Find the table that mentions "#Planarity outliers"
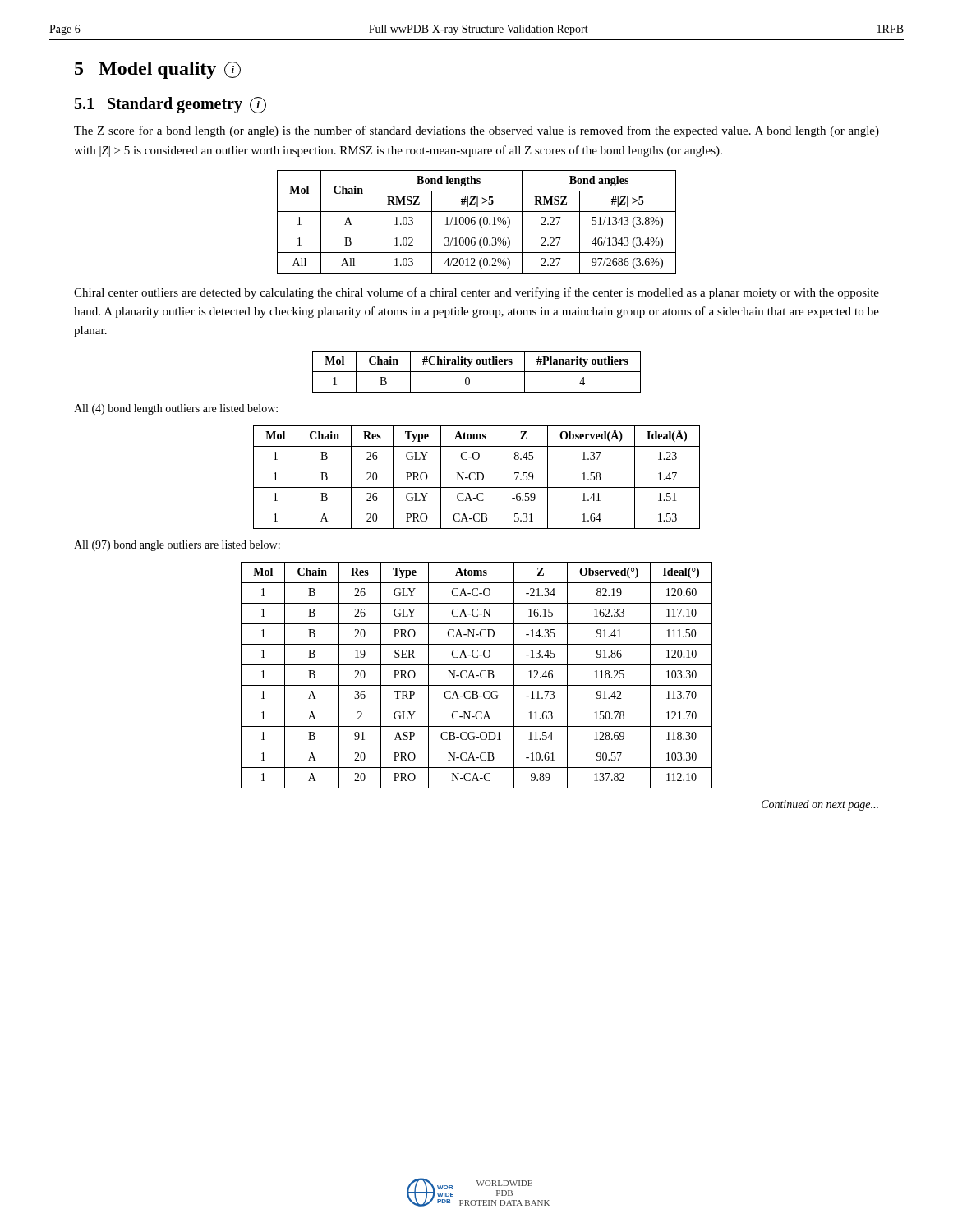Image resolution: width=953 pixels, height=1232 pixels. [476, 371]
